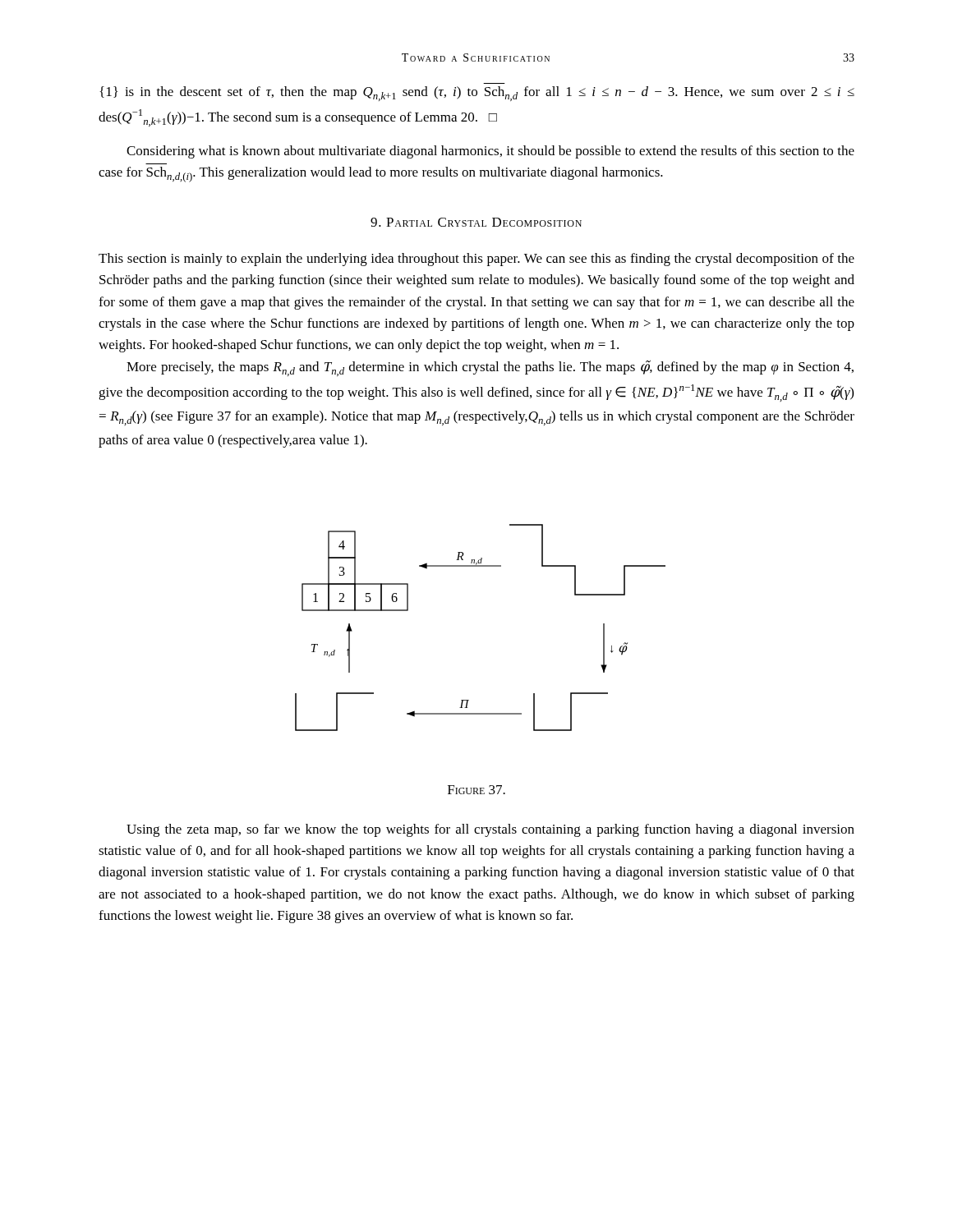Locate the block of text that opens with "More precisely, the maps Rn,d and Tn,d"
Image resolution: width=953 pixels, height=1232 pixels.
(x=476, y=403)
